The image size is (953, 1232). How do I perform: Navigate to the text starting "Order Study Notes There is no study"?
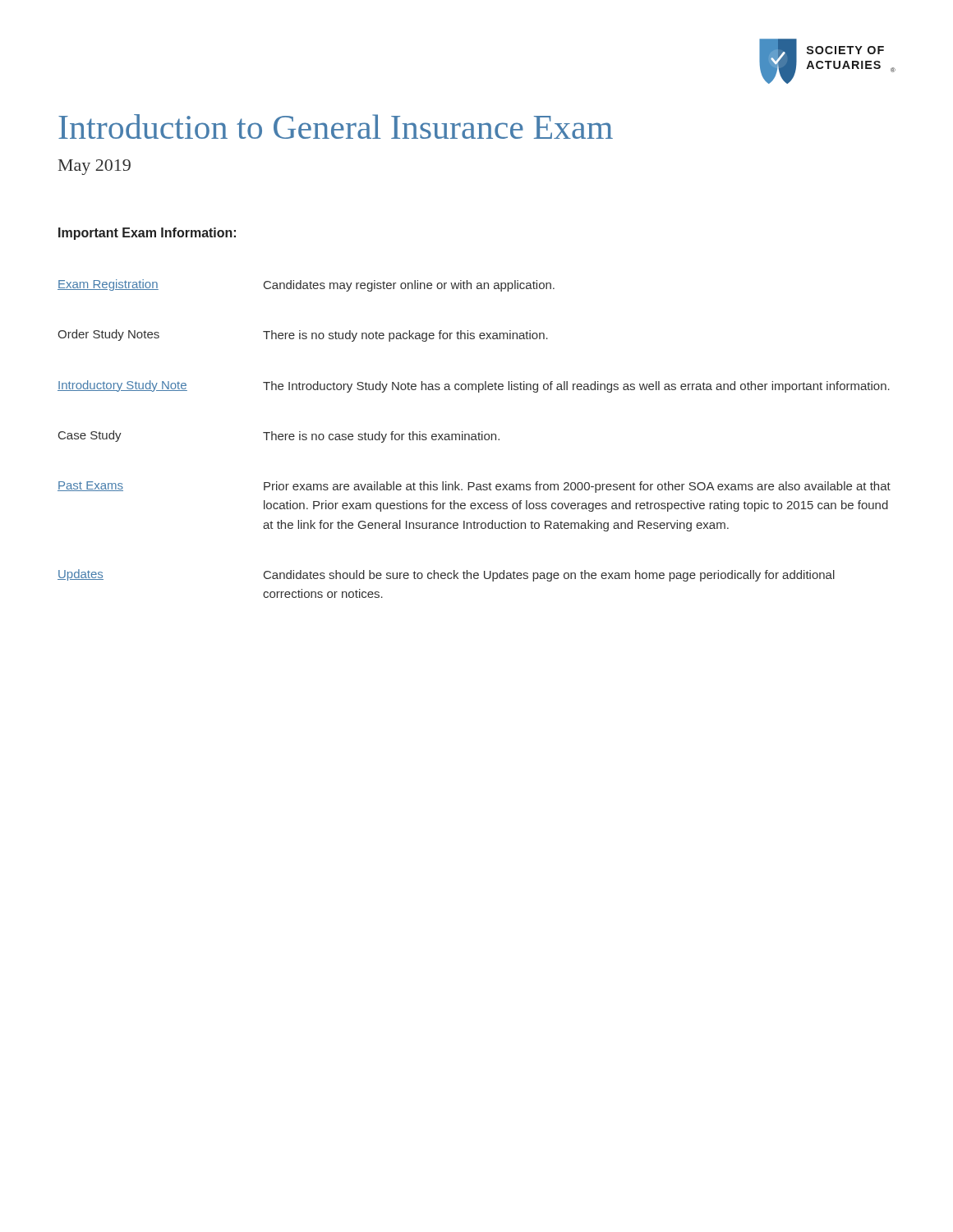476,335
